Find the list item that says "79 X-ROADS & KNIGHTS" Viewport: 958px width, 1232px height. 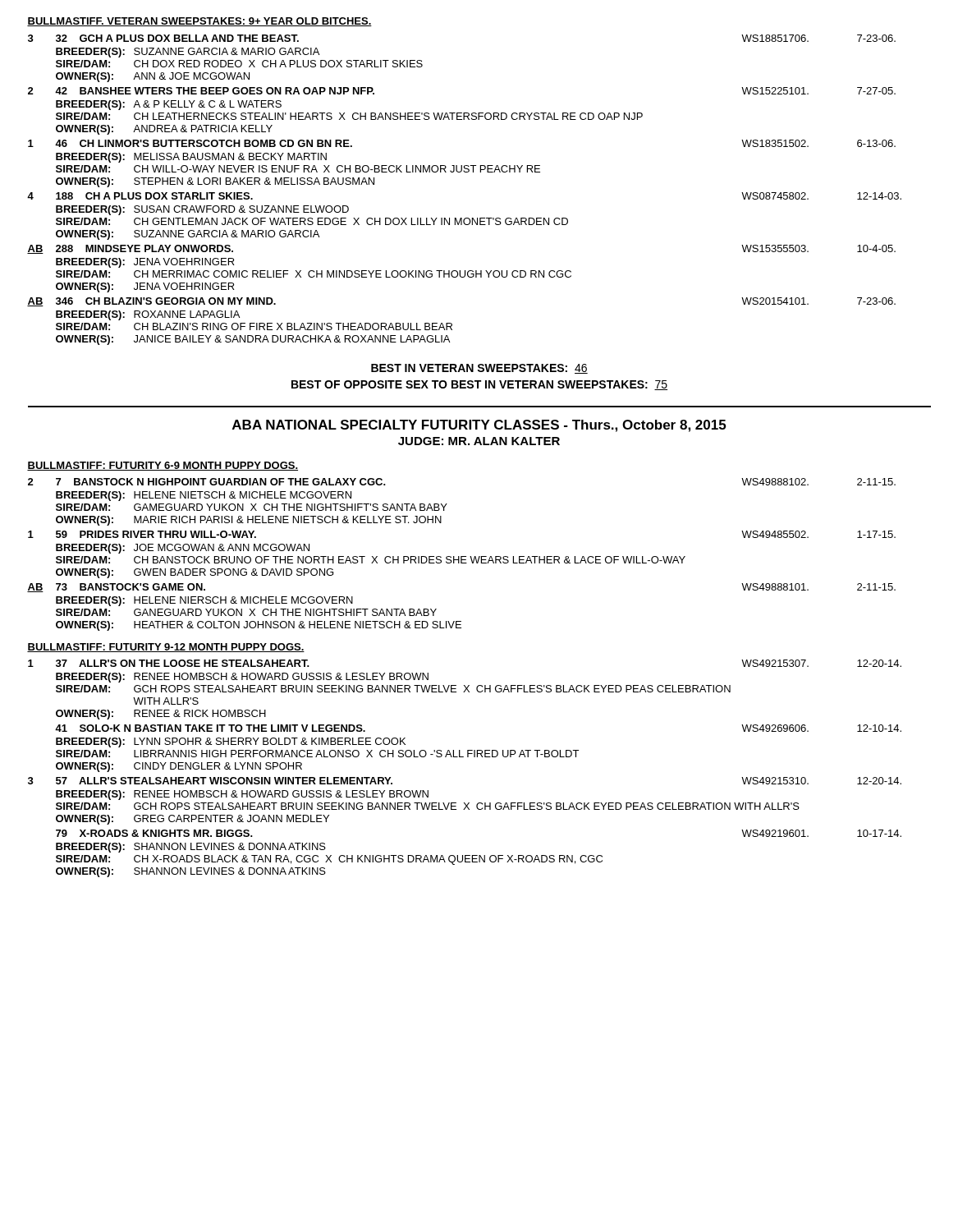[479, 852]
